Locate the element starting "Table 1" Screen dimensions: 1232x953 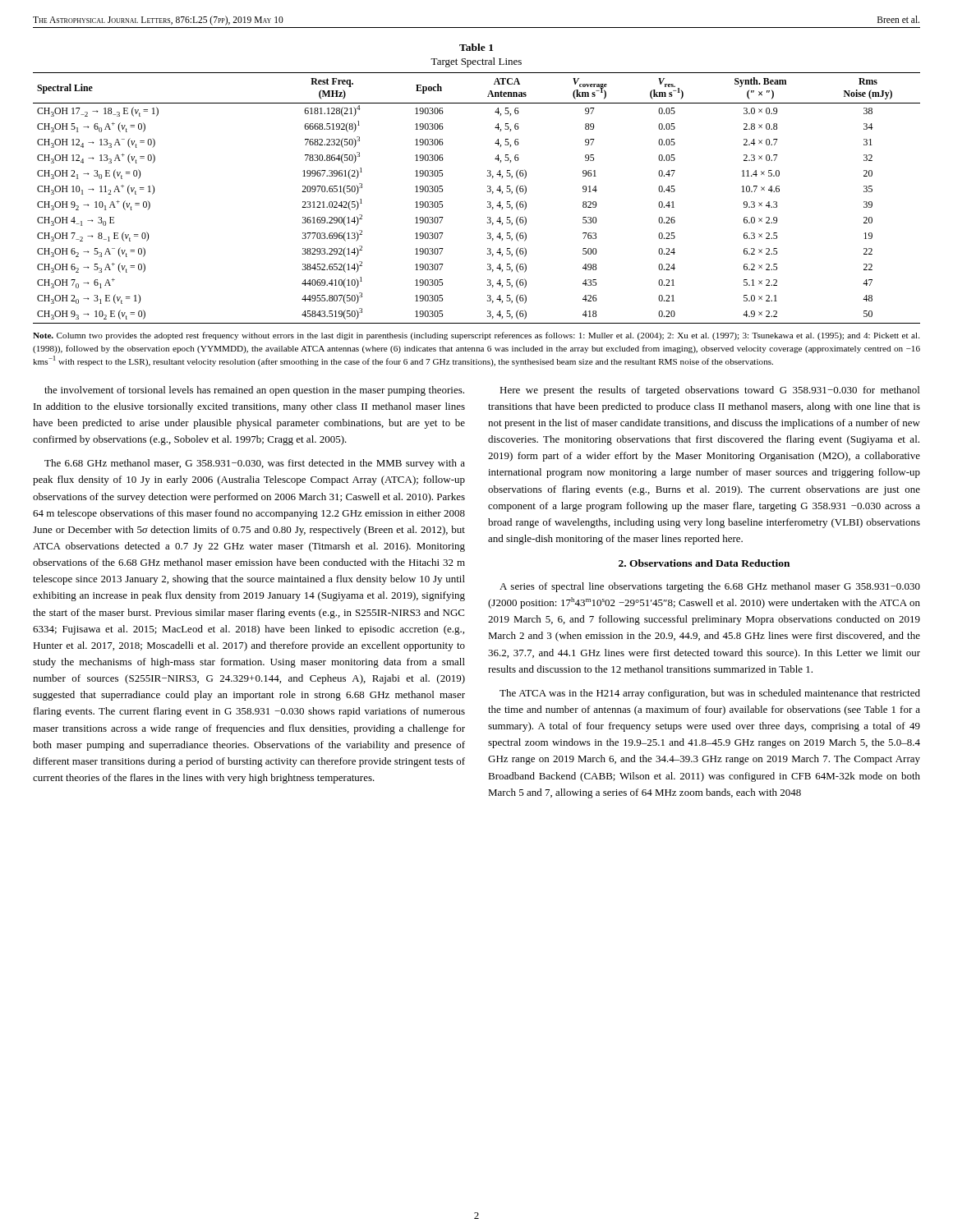476,47
